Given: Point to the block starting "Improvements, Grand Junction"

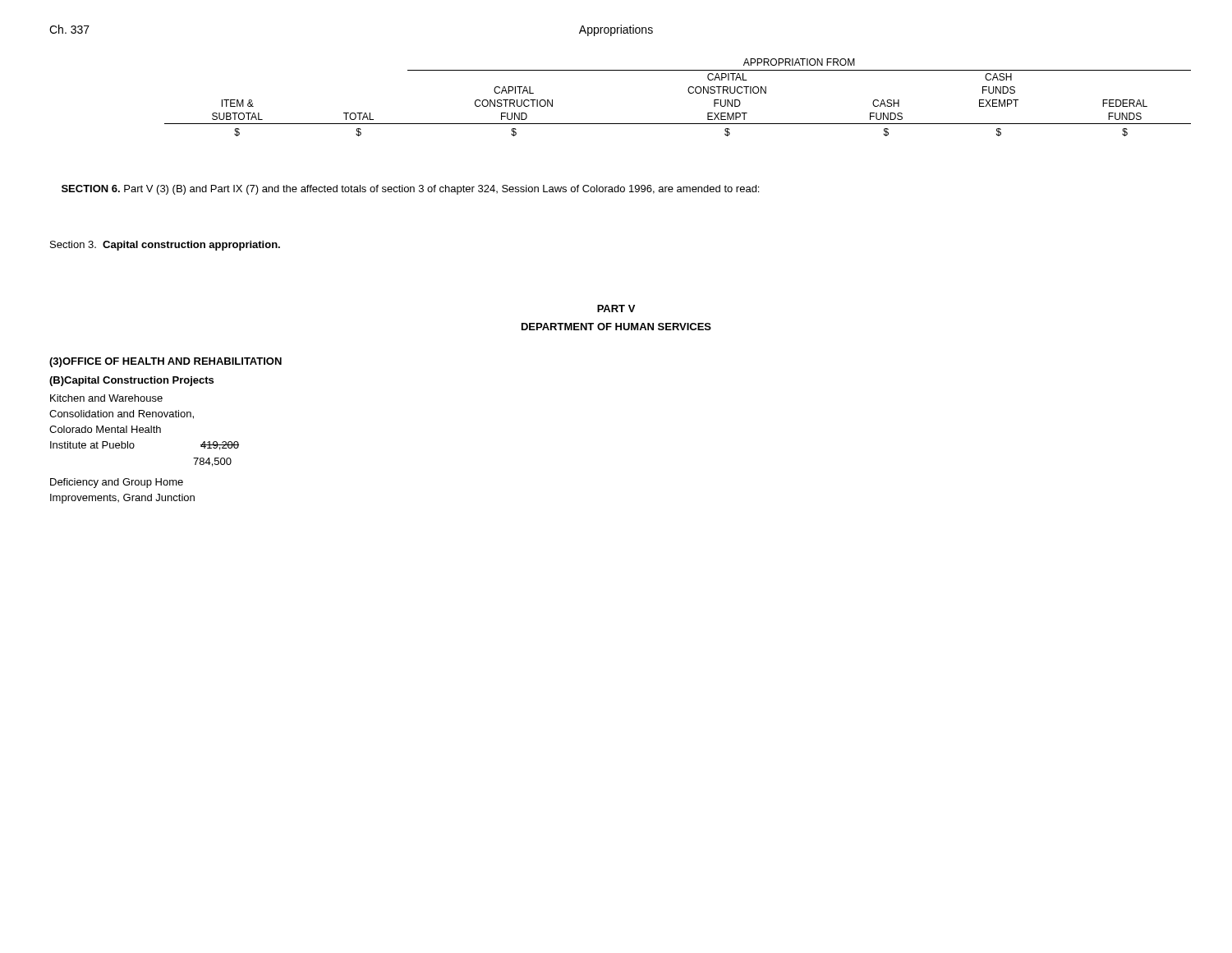Looking at the screenshot, I should (x=122, y=497).
